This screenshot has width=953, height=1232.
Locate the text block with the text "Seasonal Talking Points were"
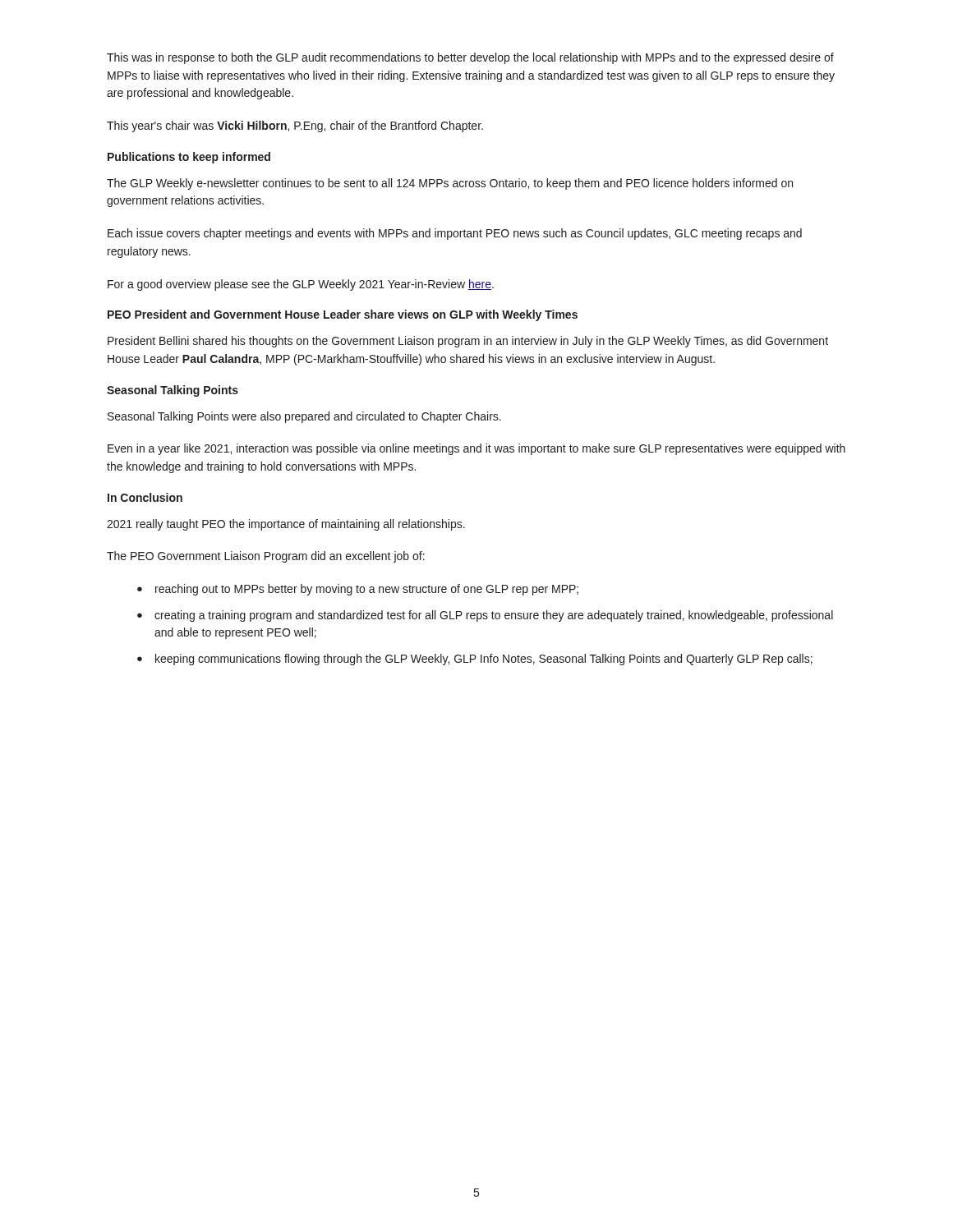pyautogui.click(x=304, y=416)
